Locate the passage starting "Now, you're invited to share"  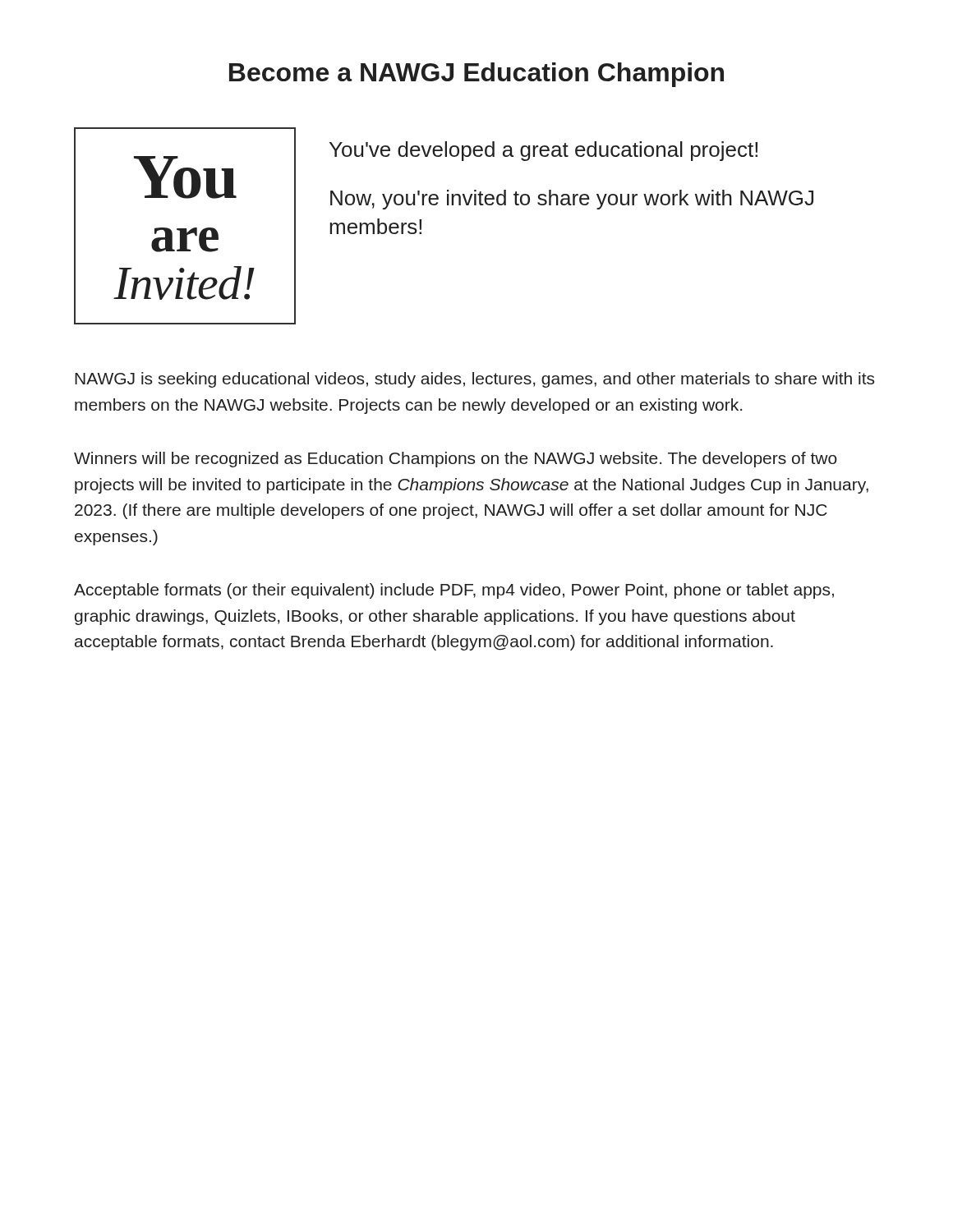604,213
